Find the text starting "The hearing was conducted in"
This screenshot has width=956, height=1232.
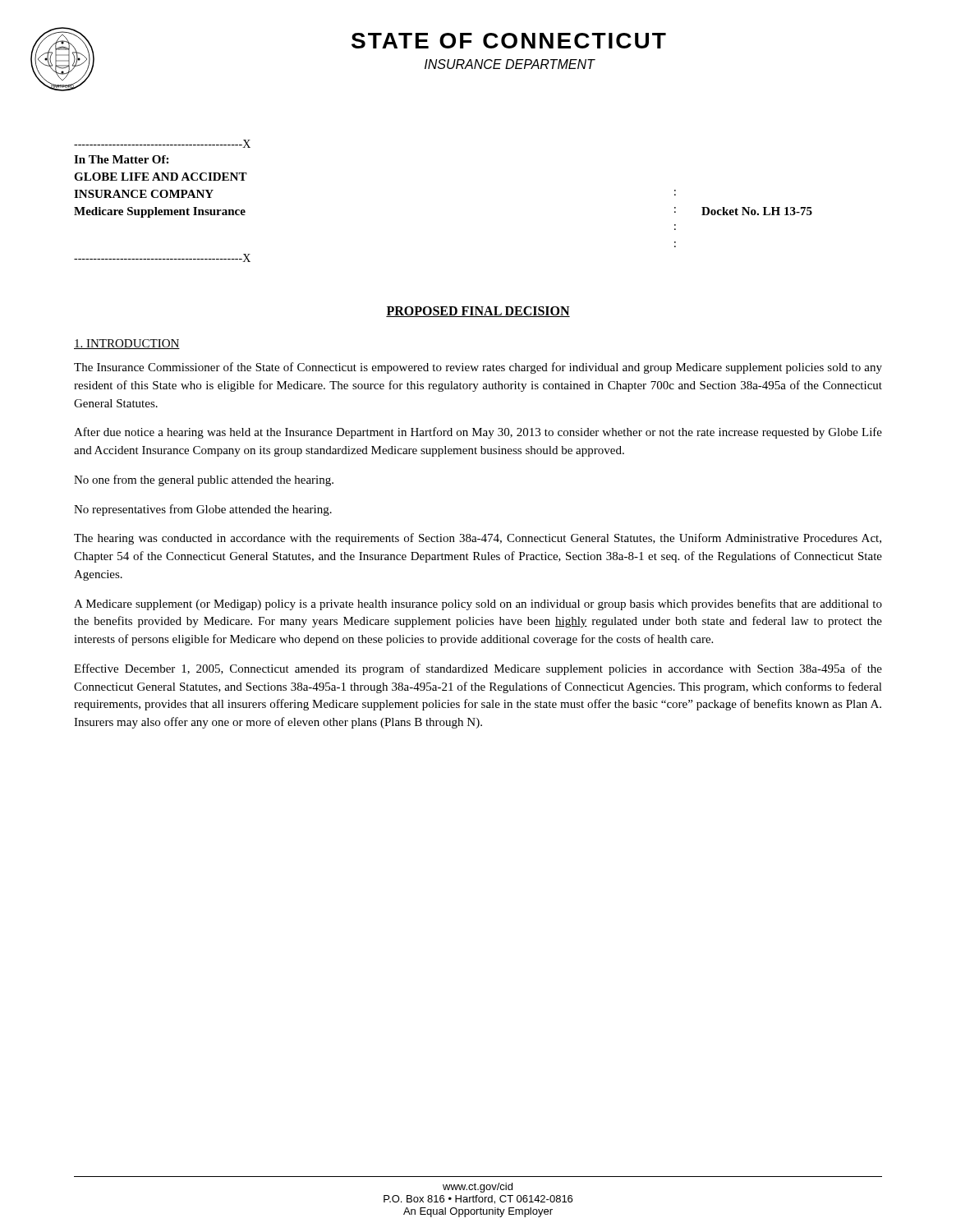478,556
